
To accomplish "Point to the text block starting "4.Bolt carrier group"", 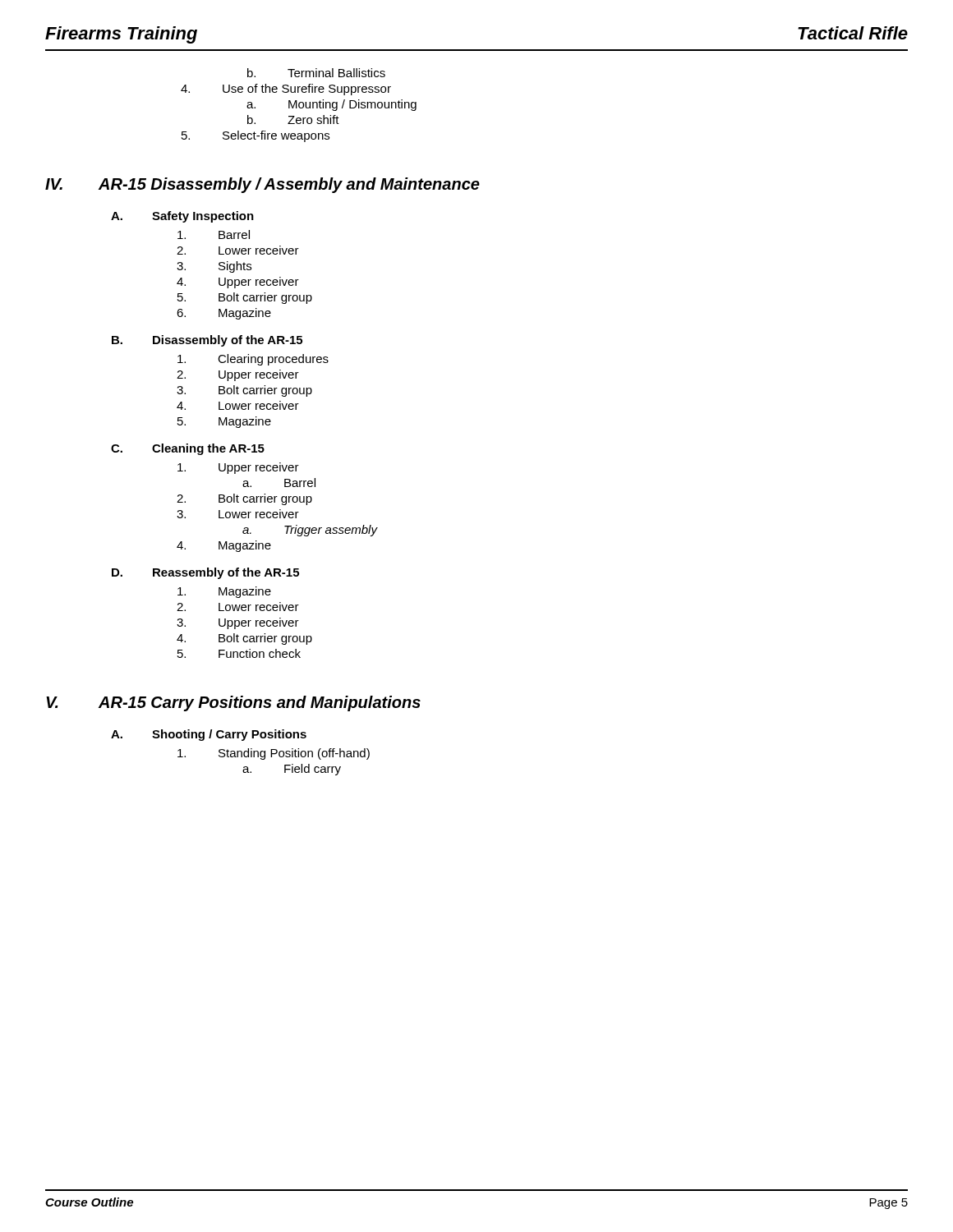I will tap(244, 638).
